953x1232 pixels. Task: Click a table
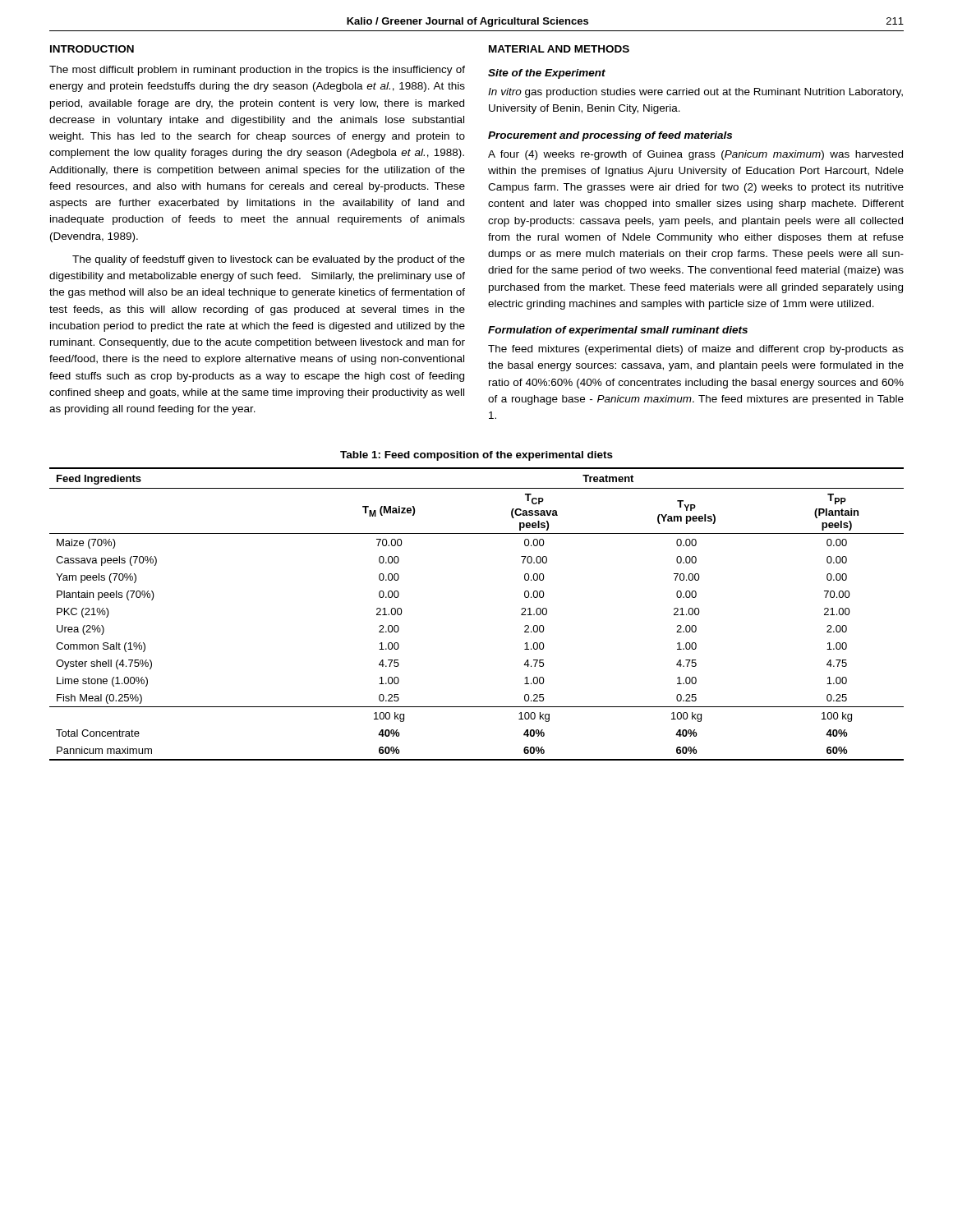point(476,614)
